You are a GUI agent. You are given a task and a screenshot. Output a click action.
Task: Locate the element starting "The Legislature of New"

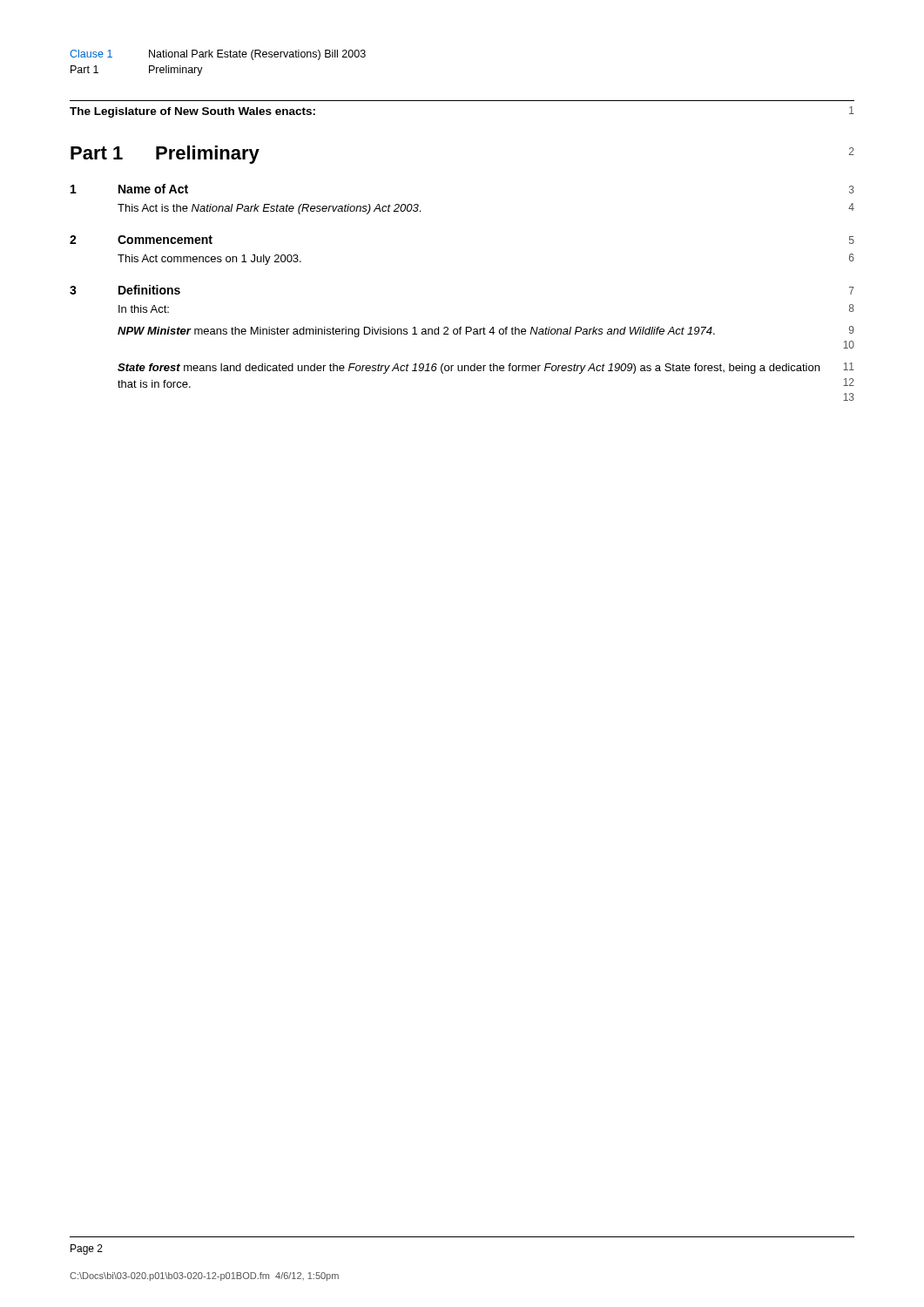pos(462,111)
